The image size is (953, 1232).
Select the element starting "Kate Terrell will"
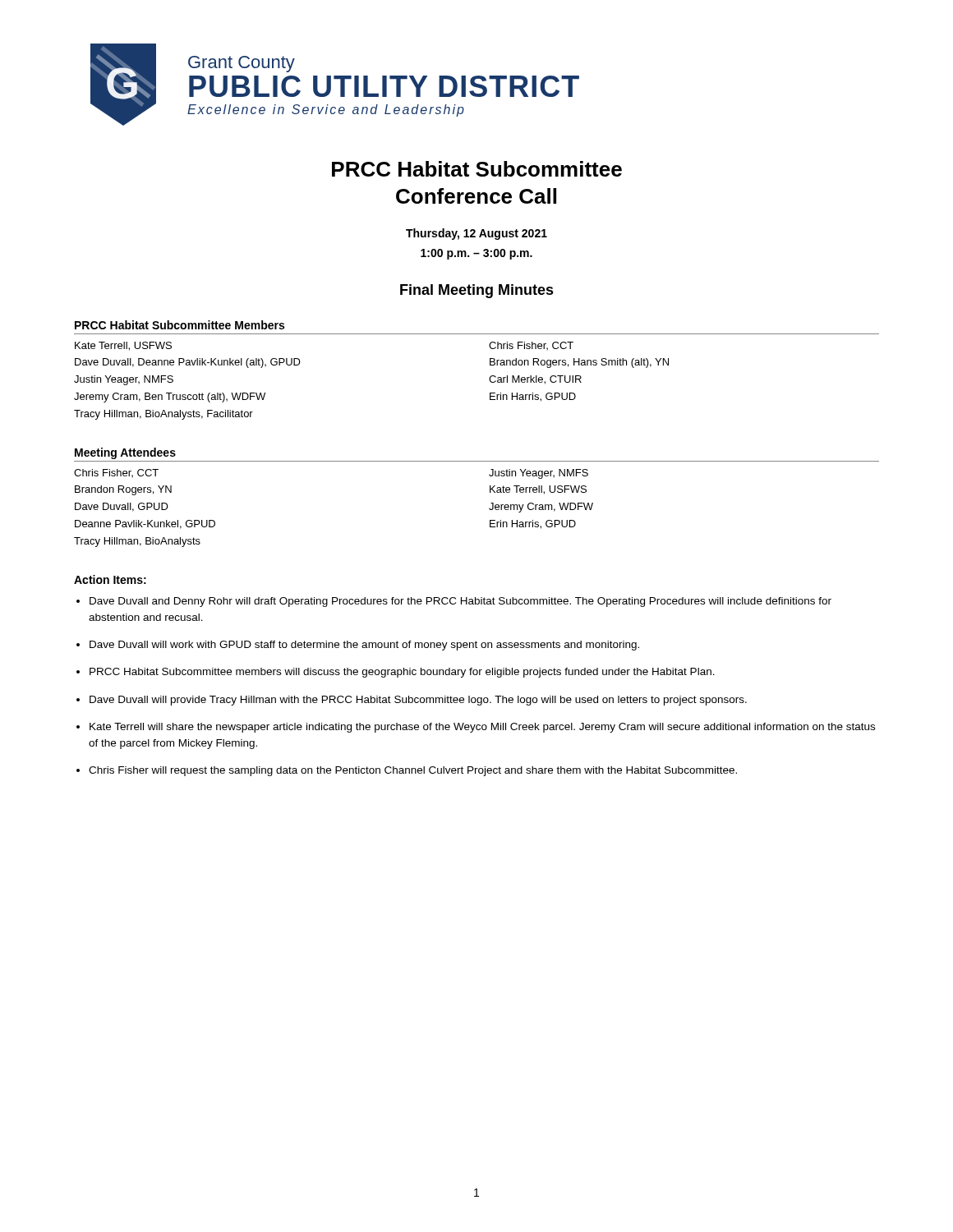482,735
